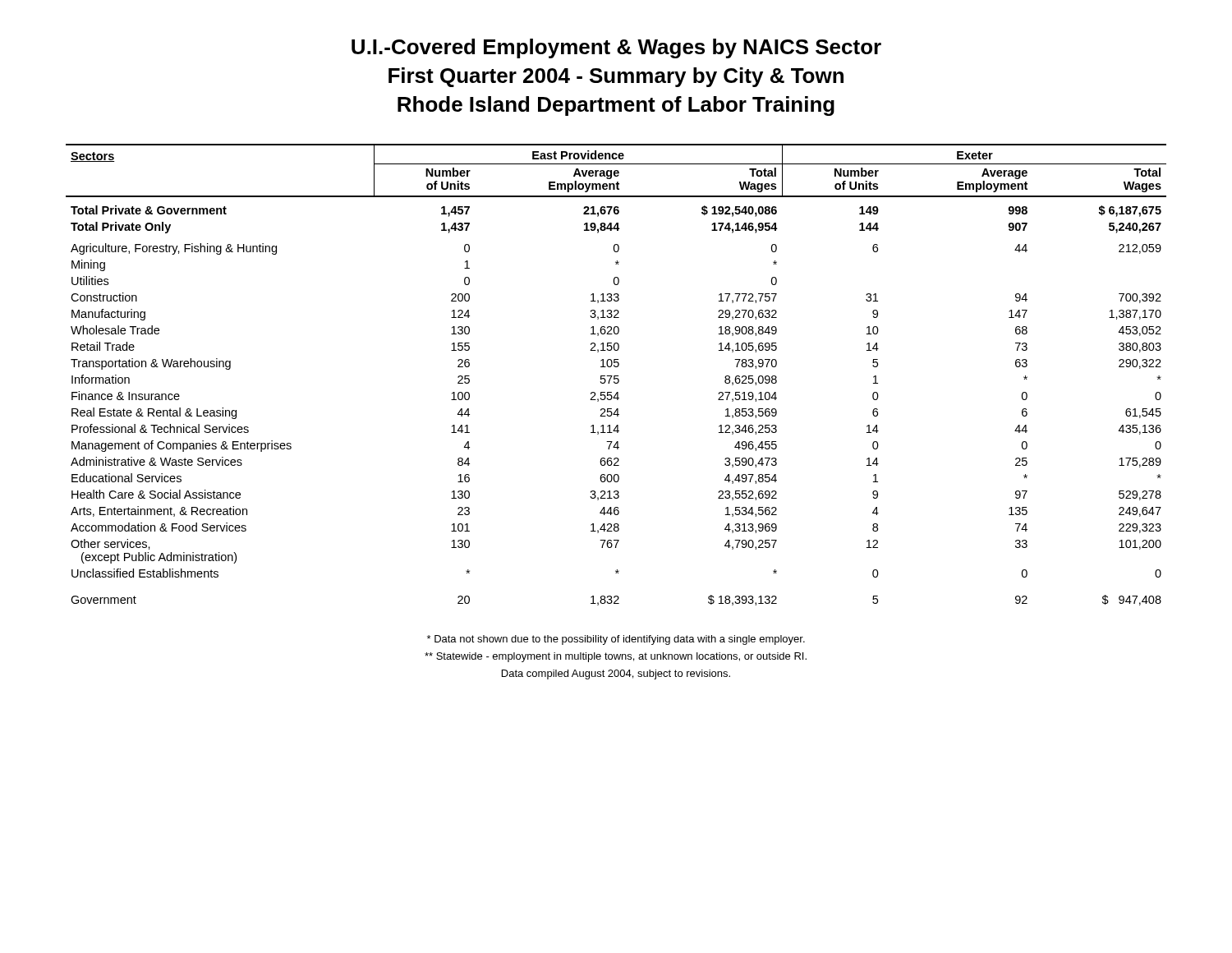Click on the element starting "U.I.-Covered Employment &"
1232x953 pixels.
click(616, 76)
